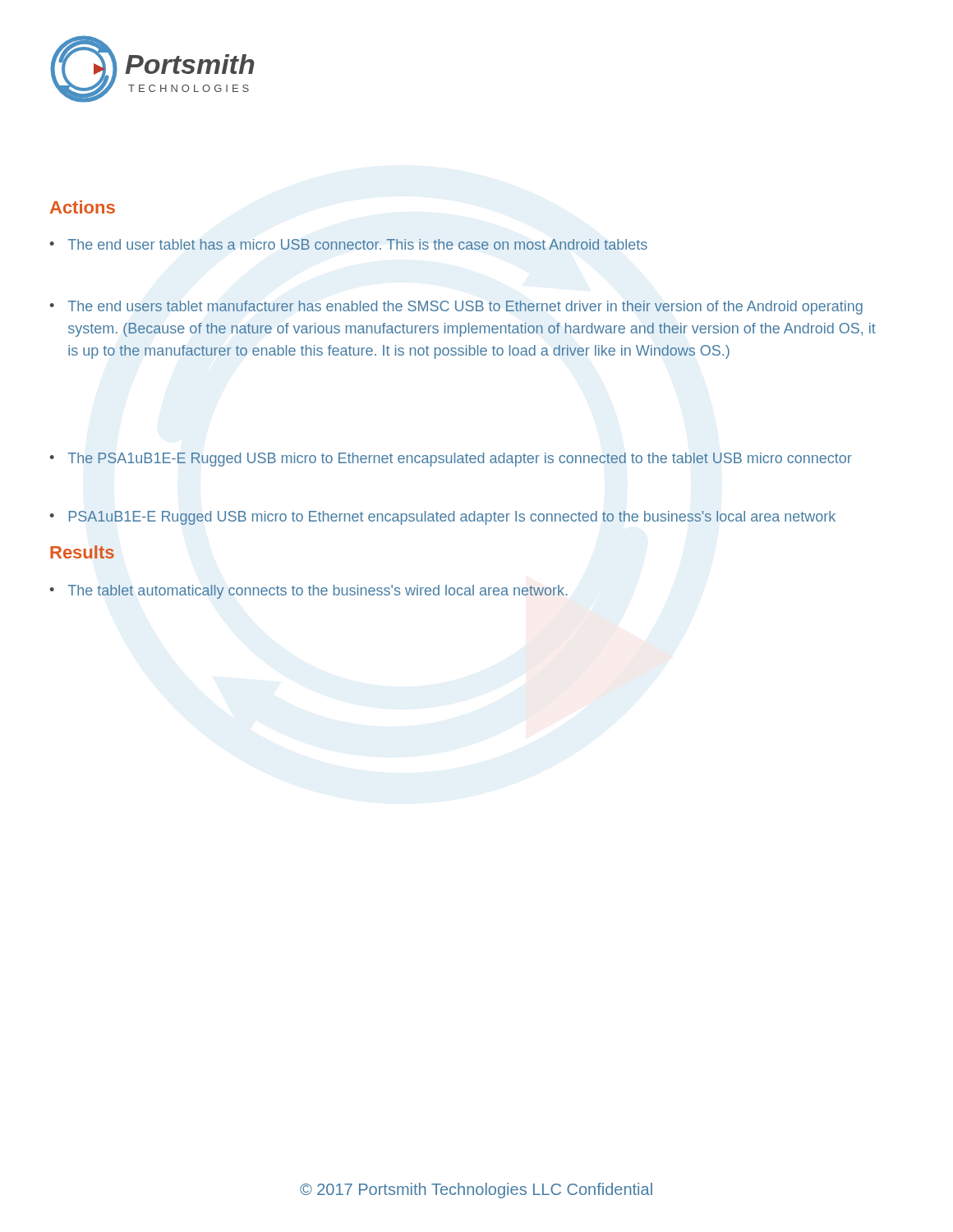Find the logo
The width and height of the screenshot is (953, 1232).
181,71
